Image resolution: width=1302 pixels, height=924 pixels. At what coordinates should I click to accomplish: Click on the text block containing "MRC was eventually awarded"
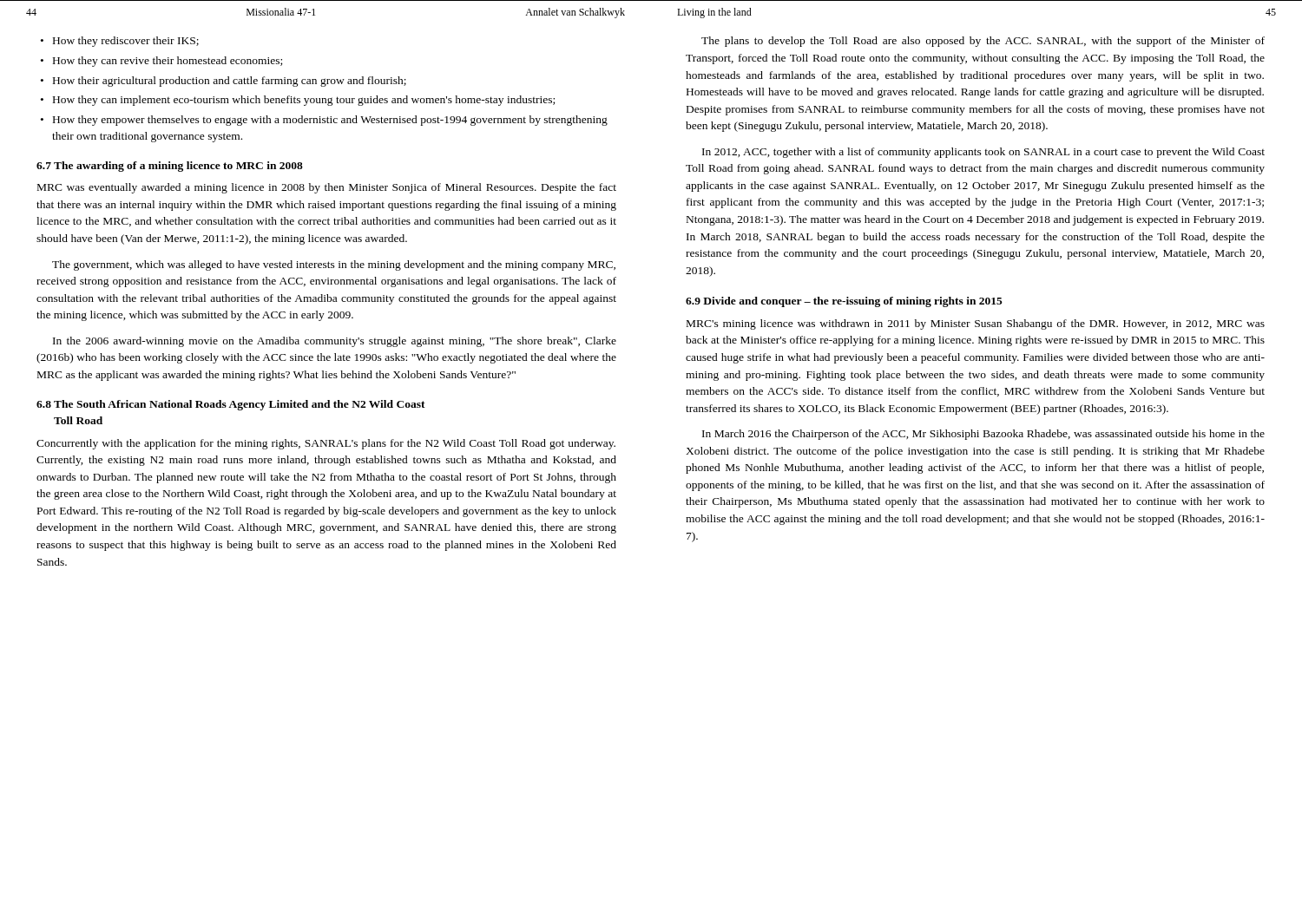(326, 213)
